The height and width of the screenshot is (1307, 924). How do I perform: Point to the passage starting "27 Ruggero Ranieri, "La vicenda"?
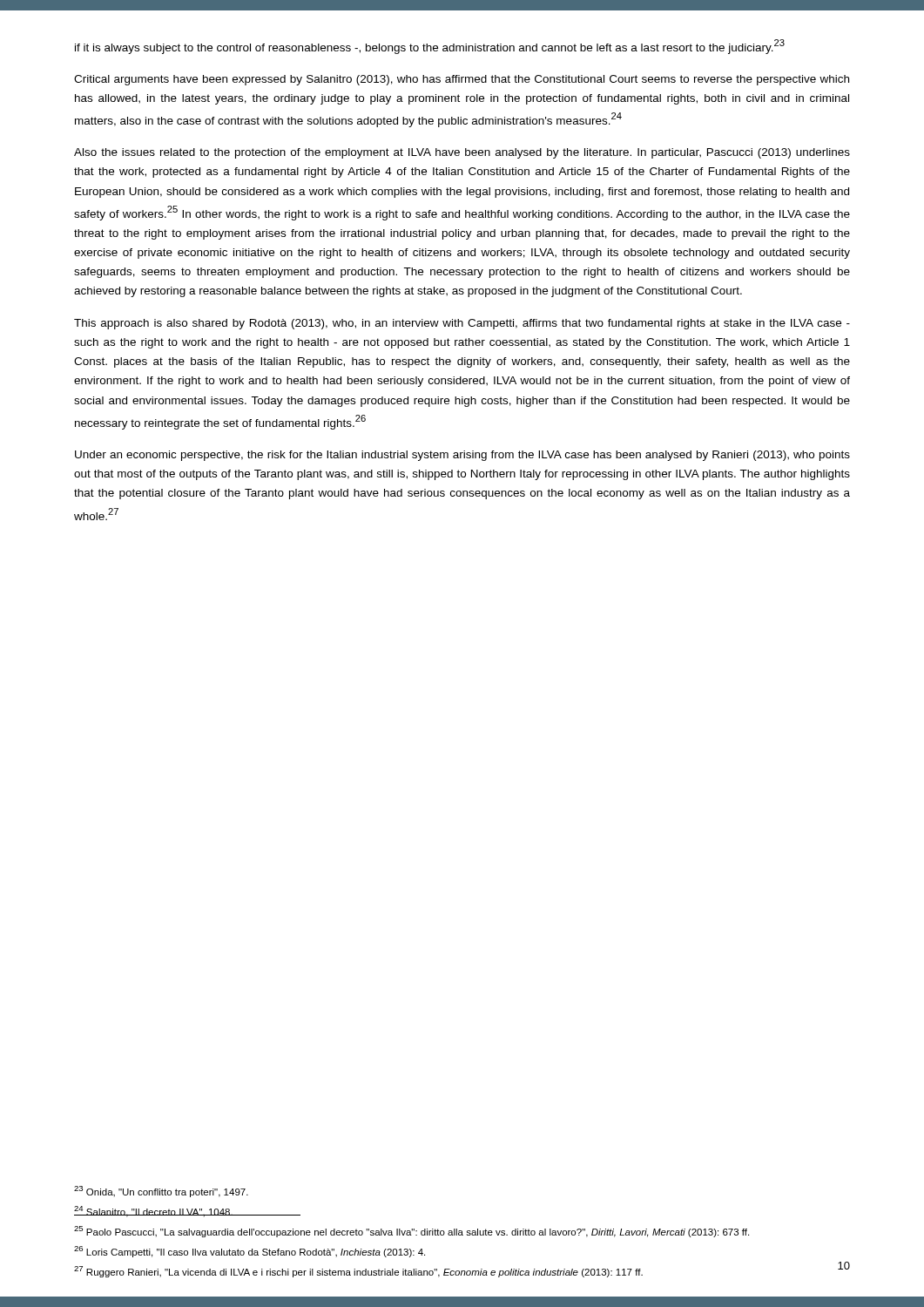[x=359, y=1270]
